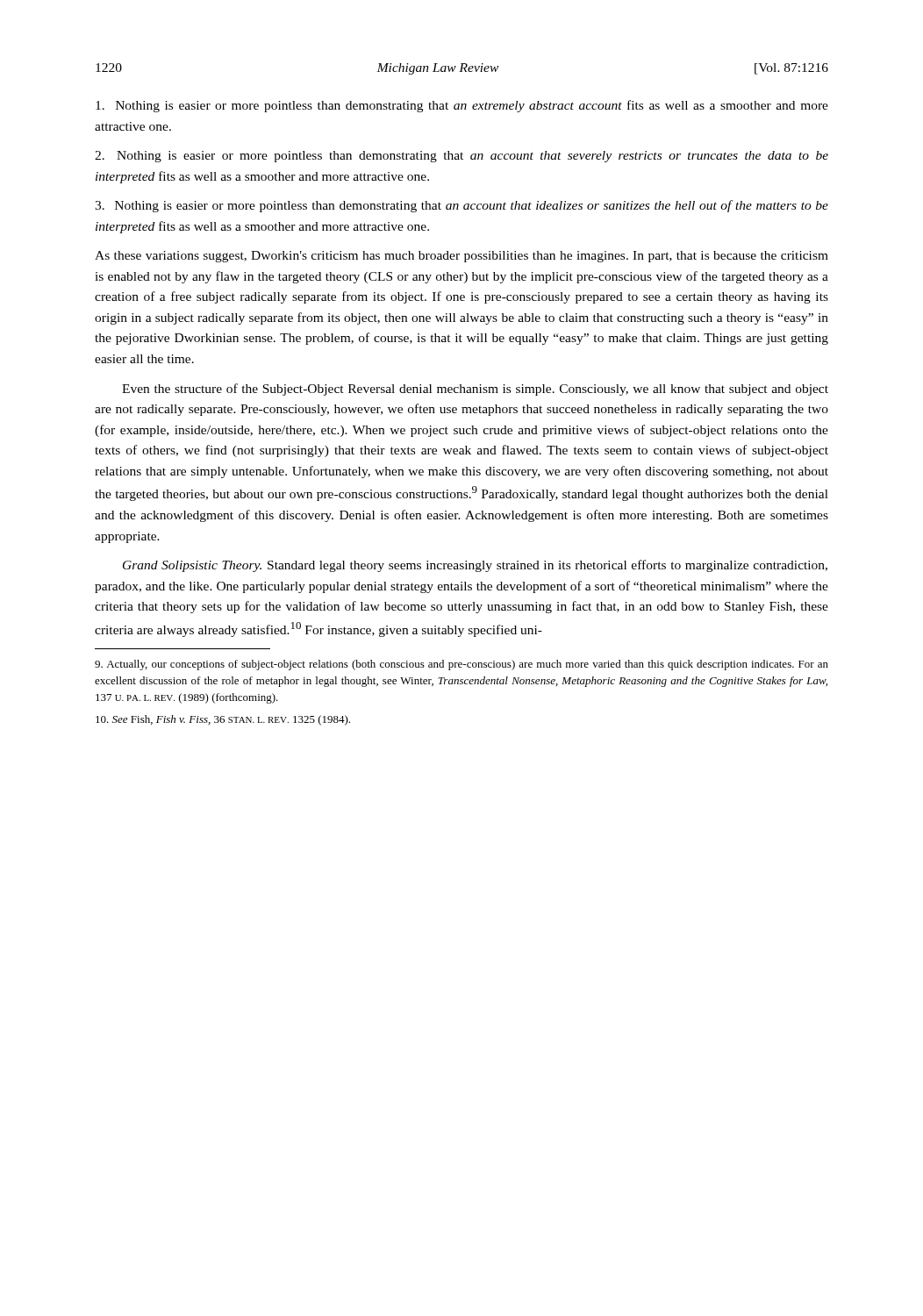Point to the block beginning "2. Nothing is easier or more pointless"

pyautogui.click(x=462, y=165)
